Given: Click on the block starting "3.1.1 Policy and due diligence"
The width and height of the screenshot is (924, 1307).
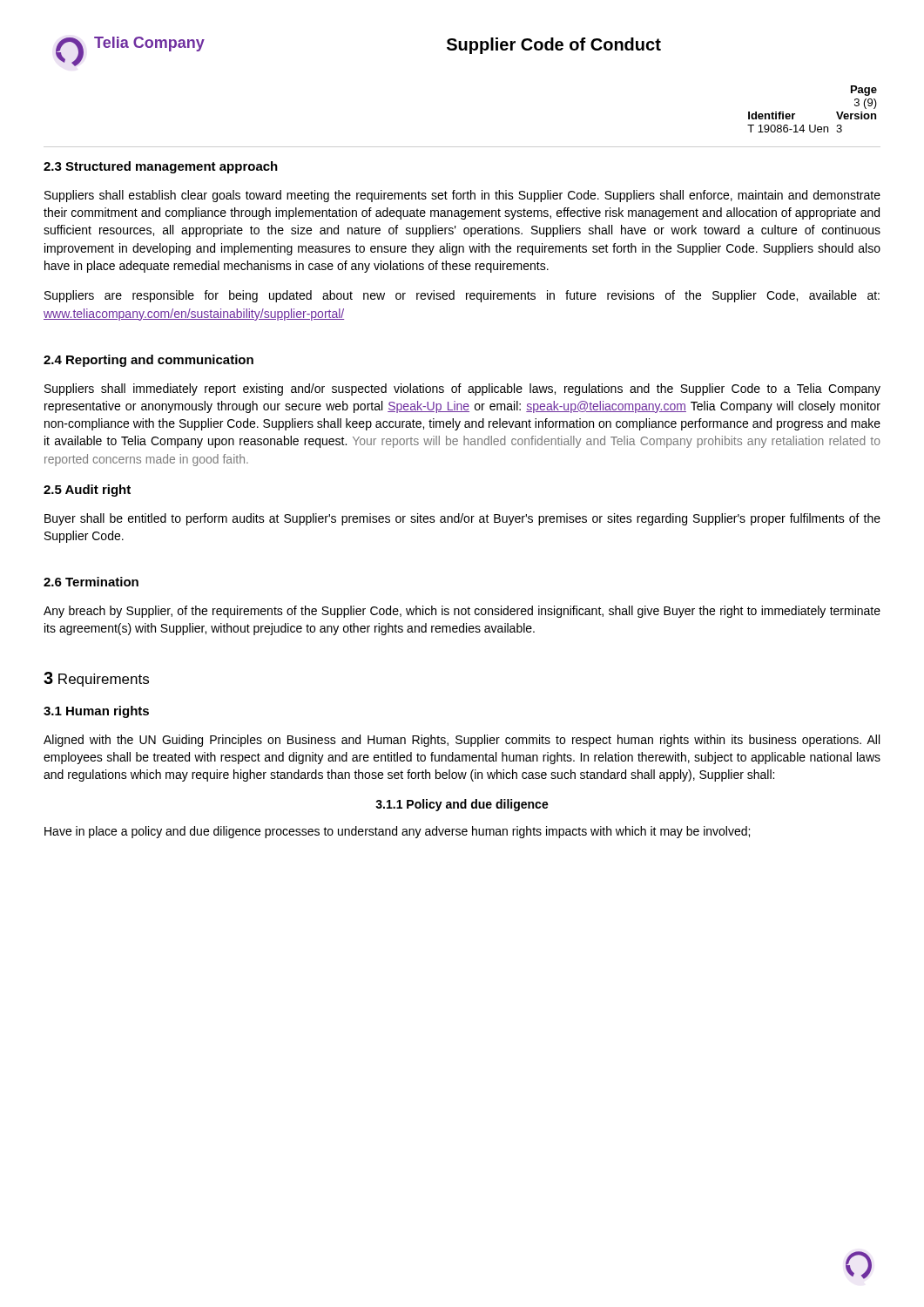Looking at the screenshot, I should 462,805.
